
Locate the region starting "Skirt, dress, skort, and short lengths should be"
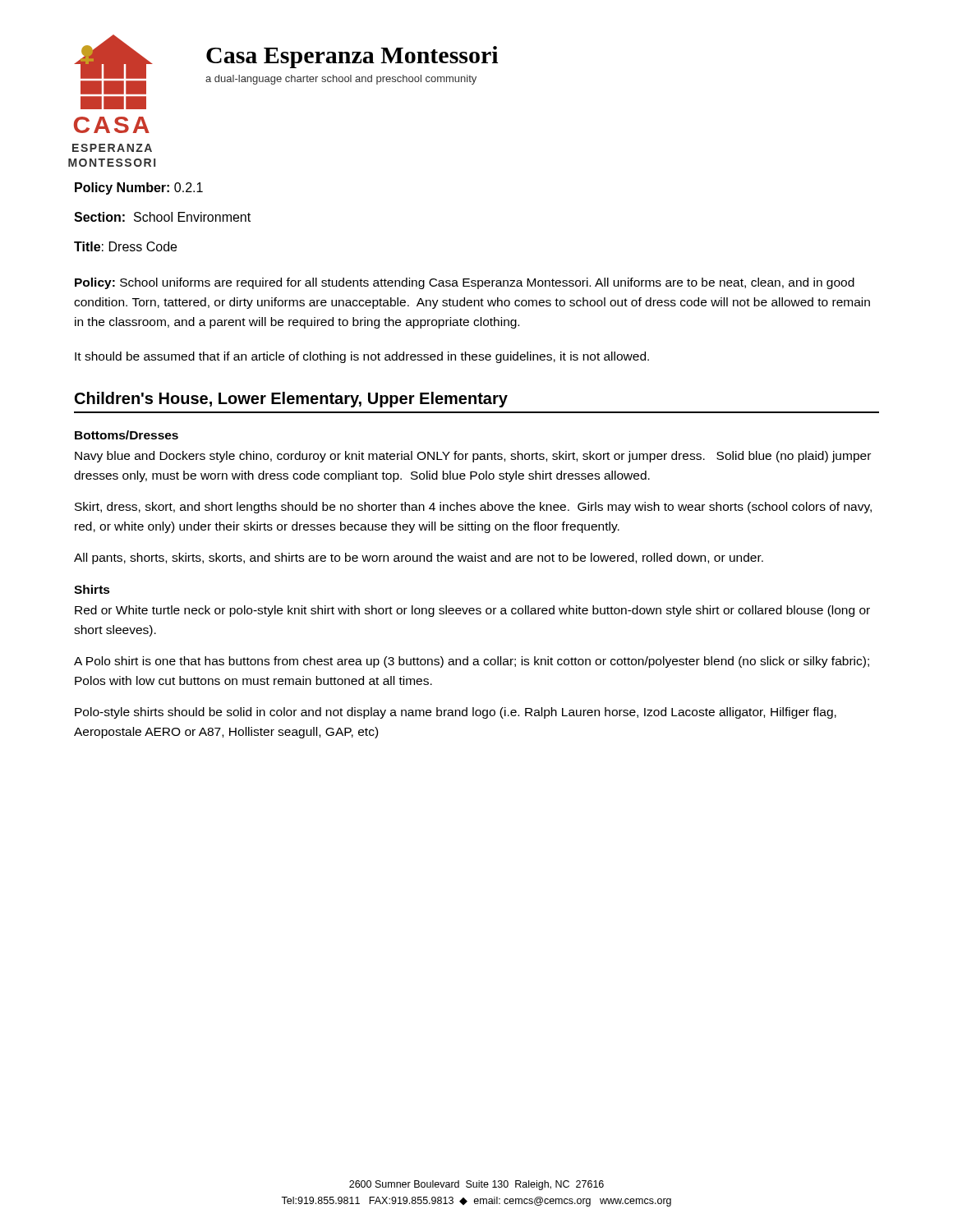click(473, 516)
